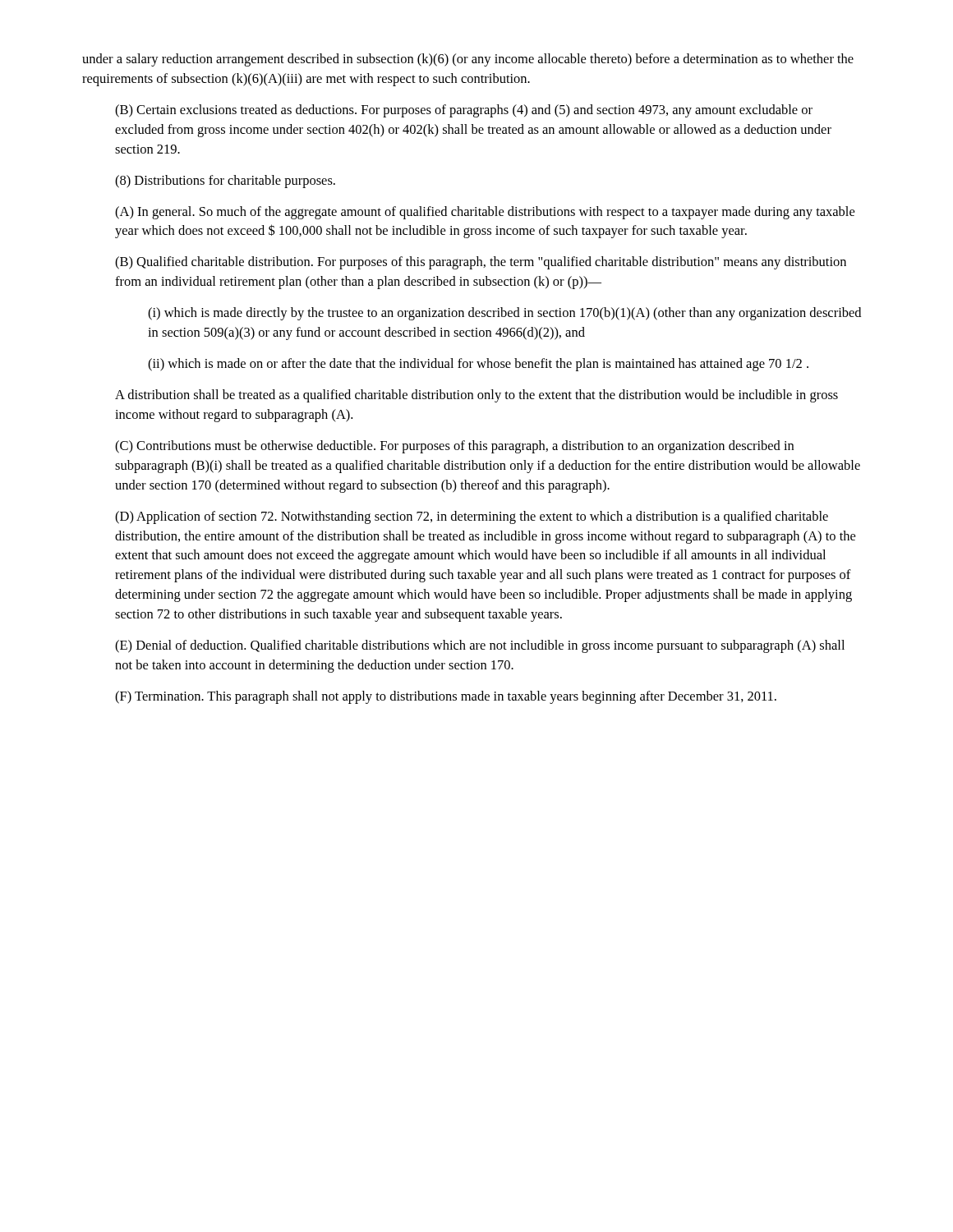
Task: Find the block on this page that starts "under a salary reduction arrangement"
Action: click(x=468, y=68)
